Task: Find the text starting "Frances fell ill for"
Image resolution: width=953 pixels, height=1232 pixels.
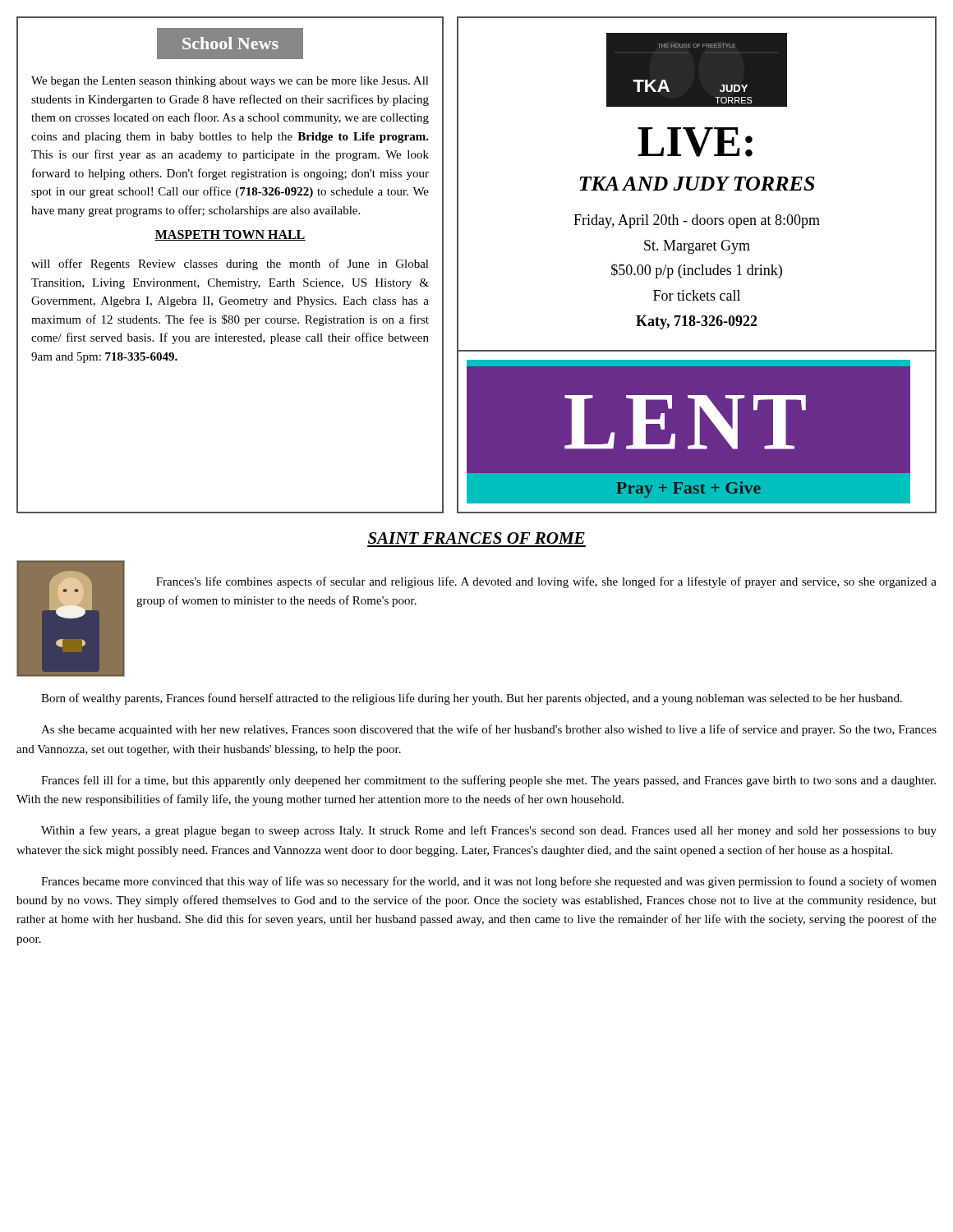Action: (x=476, y=790)
